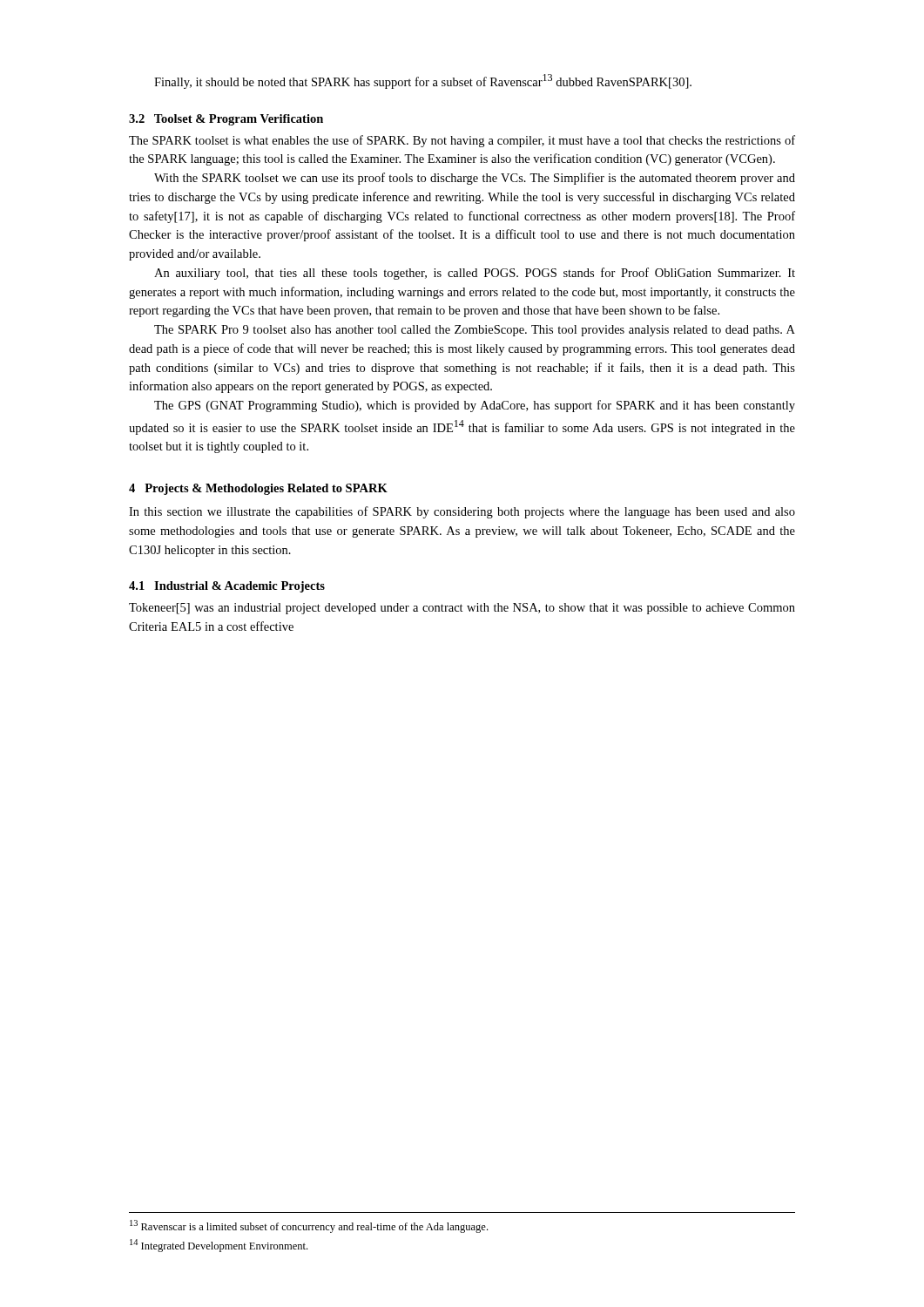Screen dimensions: 1307x924
Task: Locate the section header that says "4.1 Industrial & Academic Projects"
Action: pyautogui.click(x=227, y=586)
